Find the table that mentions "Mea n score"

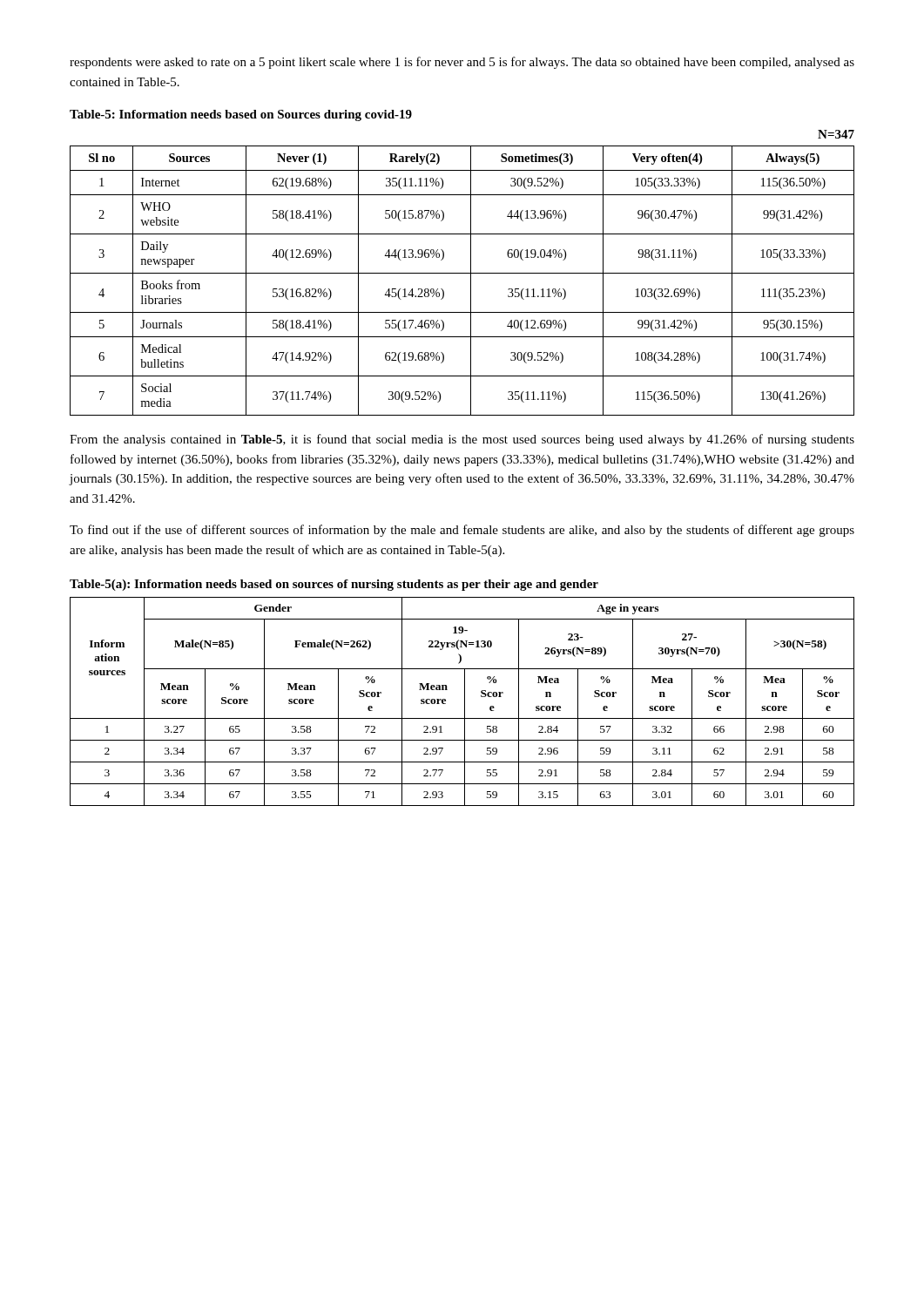pyautogui.click(x=462, y=701)
